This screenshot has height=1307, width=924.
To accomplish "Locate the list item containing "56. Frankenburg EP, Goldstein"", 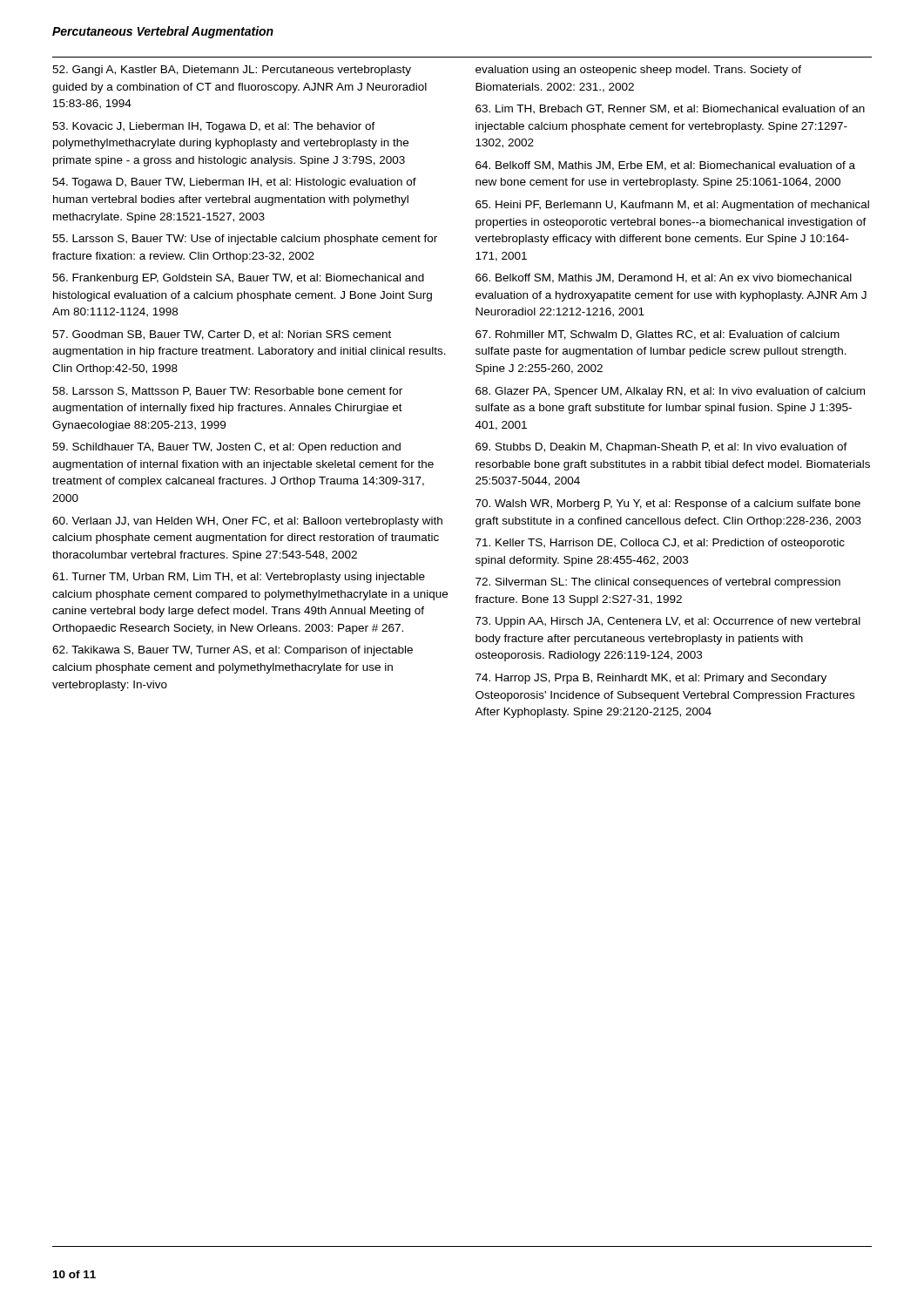I will (x=242, y=295).
